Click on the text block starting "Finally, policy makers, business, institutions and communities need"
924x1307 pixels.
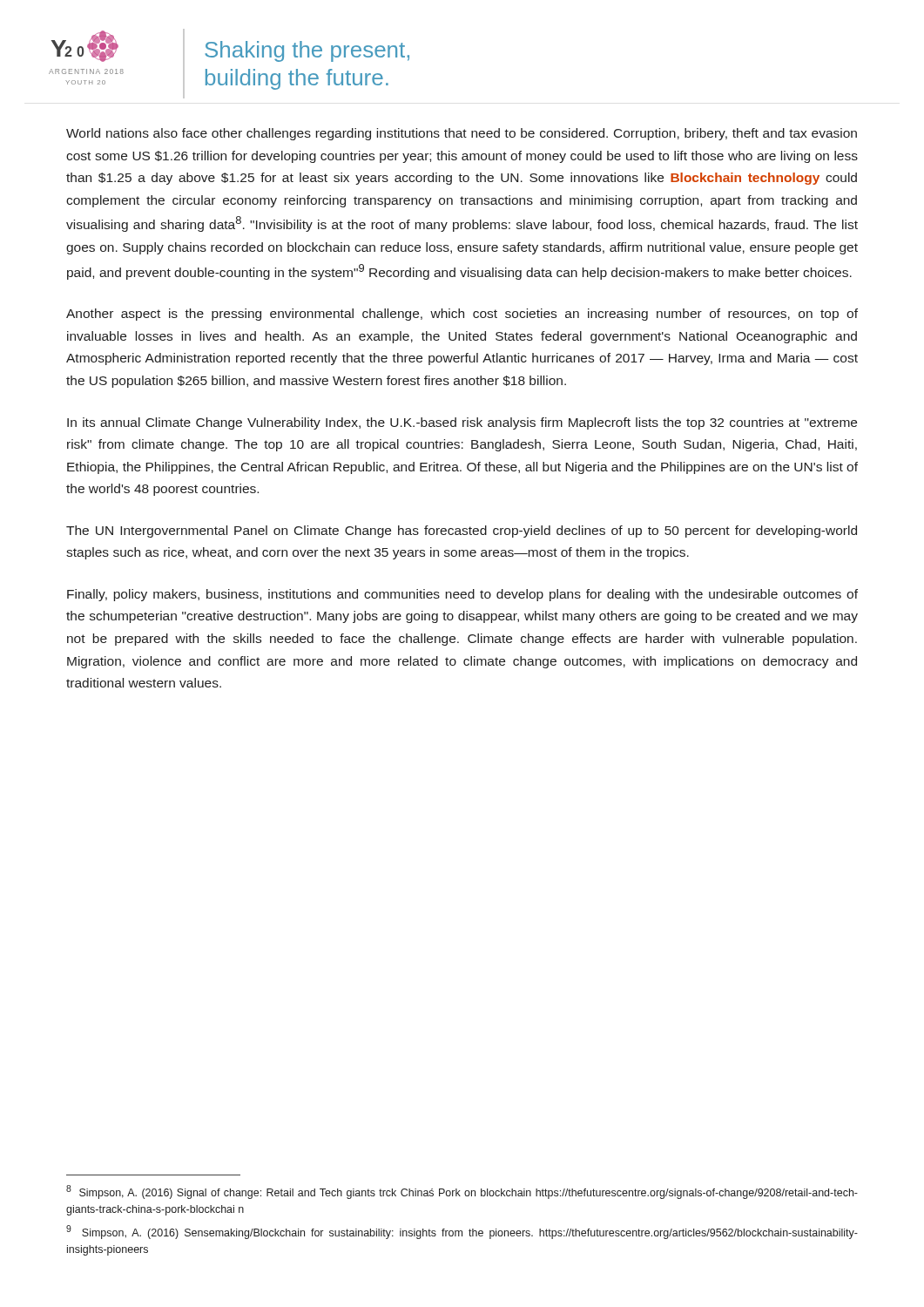(462, 638)
